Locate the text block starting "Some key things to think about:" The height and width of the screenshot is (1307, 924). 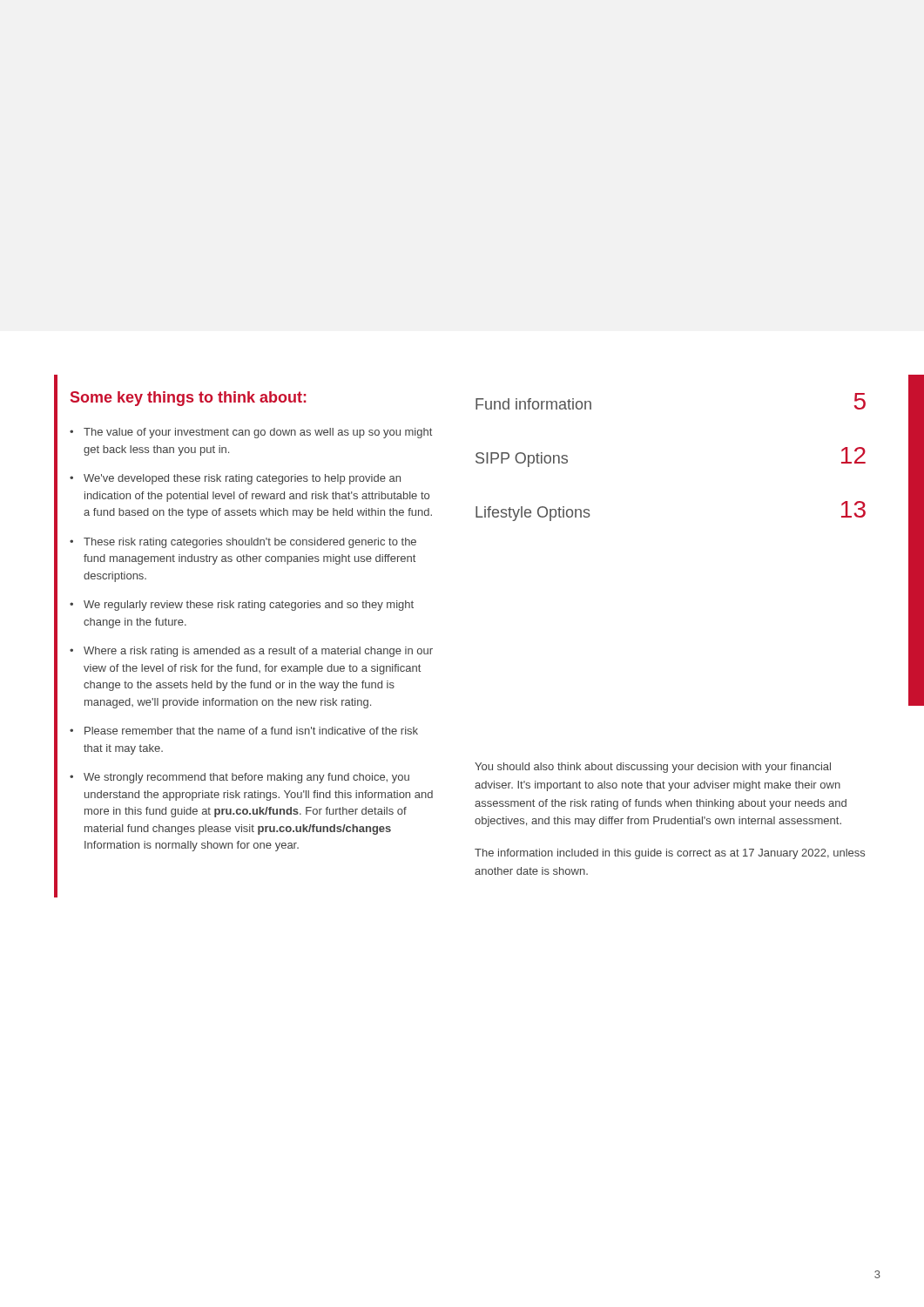tap(253, 398)
